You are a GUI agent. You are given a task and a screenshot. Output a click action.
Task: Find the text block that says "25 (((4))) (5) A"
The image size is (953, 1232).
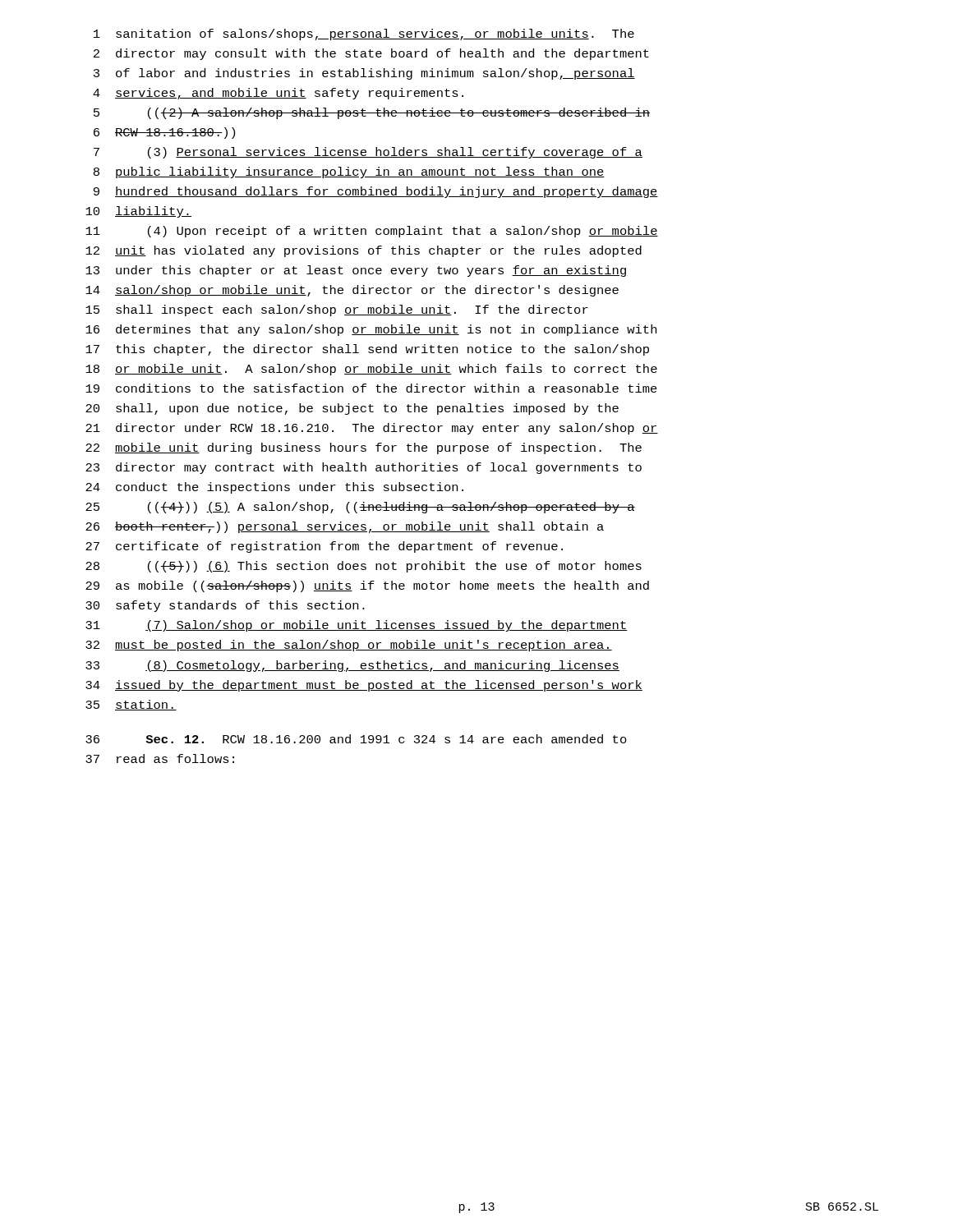click(x=476, y=528)
